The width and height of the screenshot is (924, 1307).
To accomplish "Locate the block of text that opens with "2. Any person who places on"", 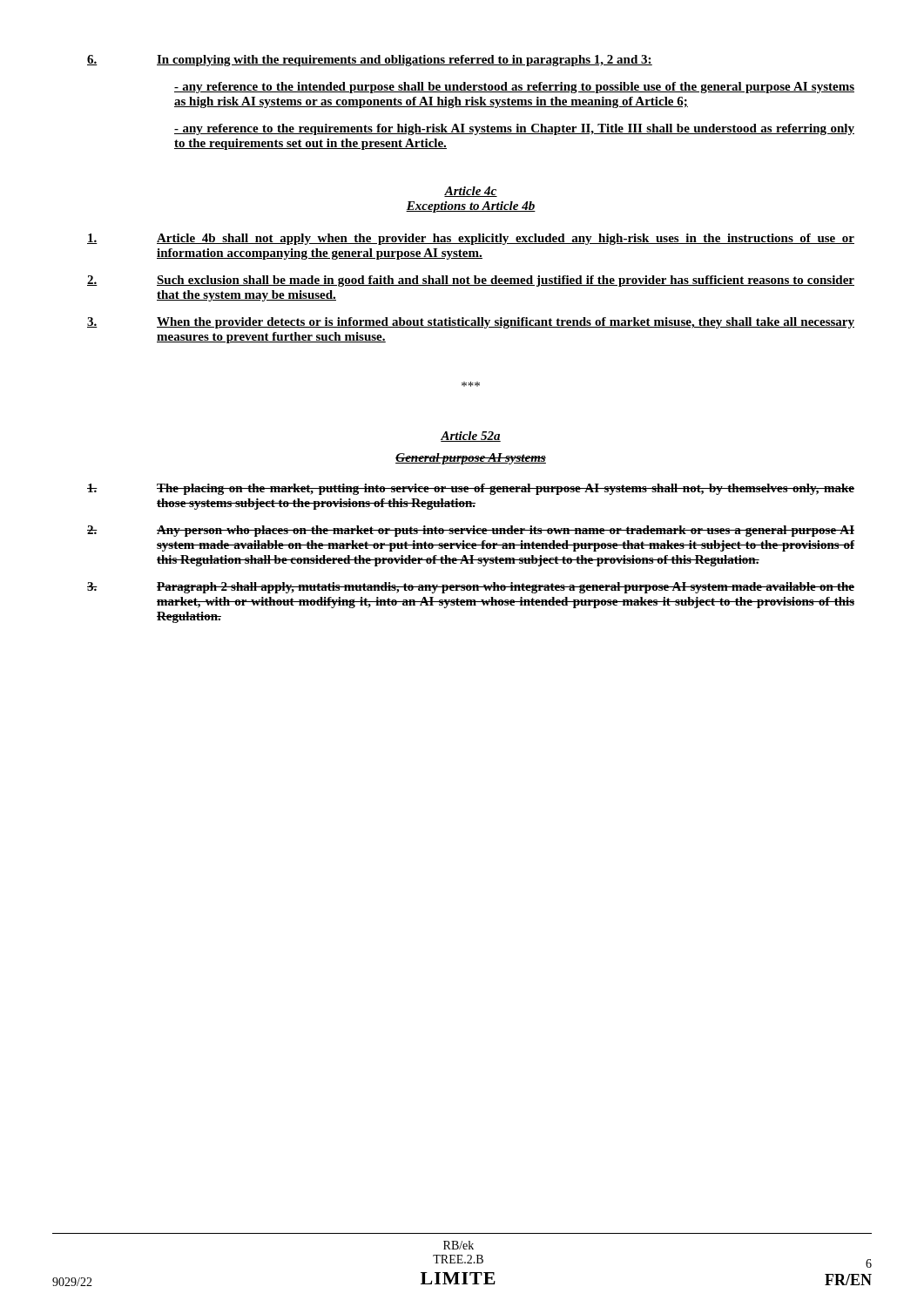I will (x=471, y=545).
